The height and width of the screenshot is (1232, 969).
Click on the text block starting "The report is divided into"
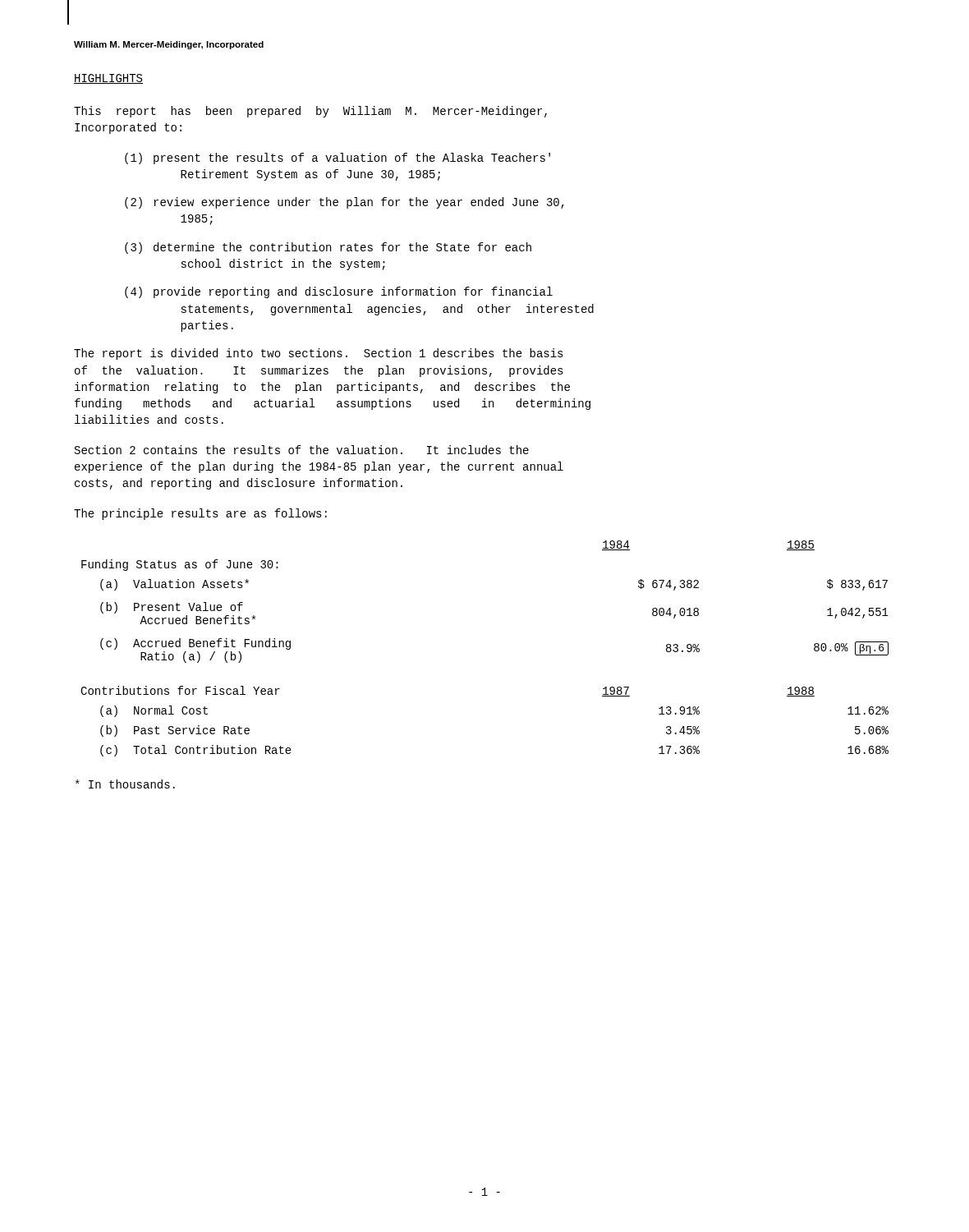coord(333,388)
